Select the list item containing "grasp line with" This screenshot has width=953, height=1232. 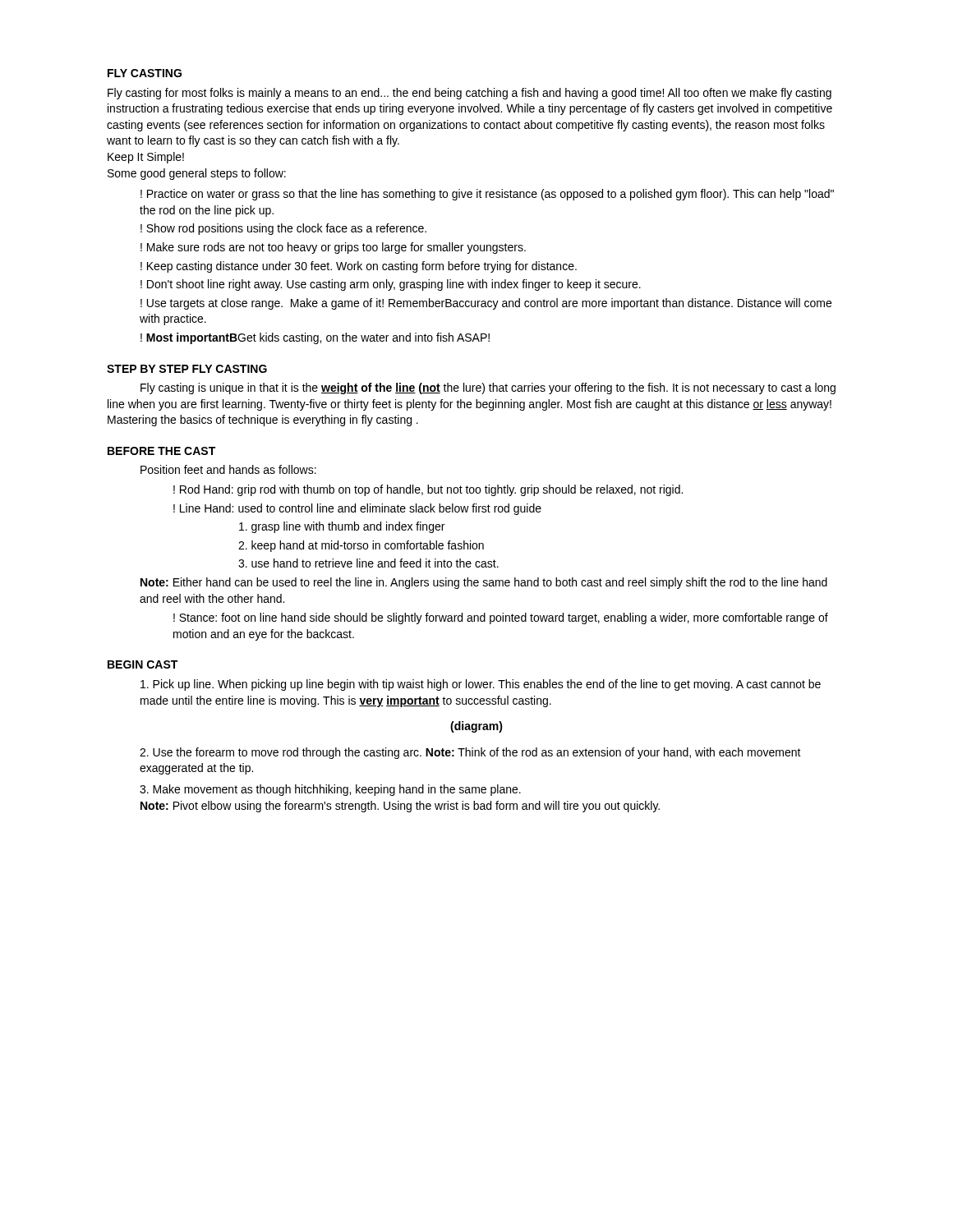tap(342, 527)
